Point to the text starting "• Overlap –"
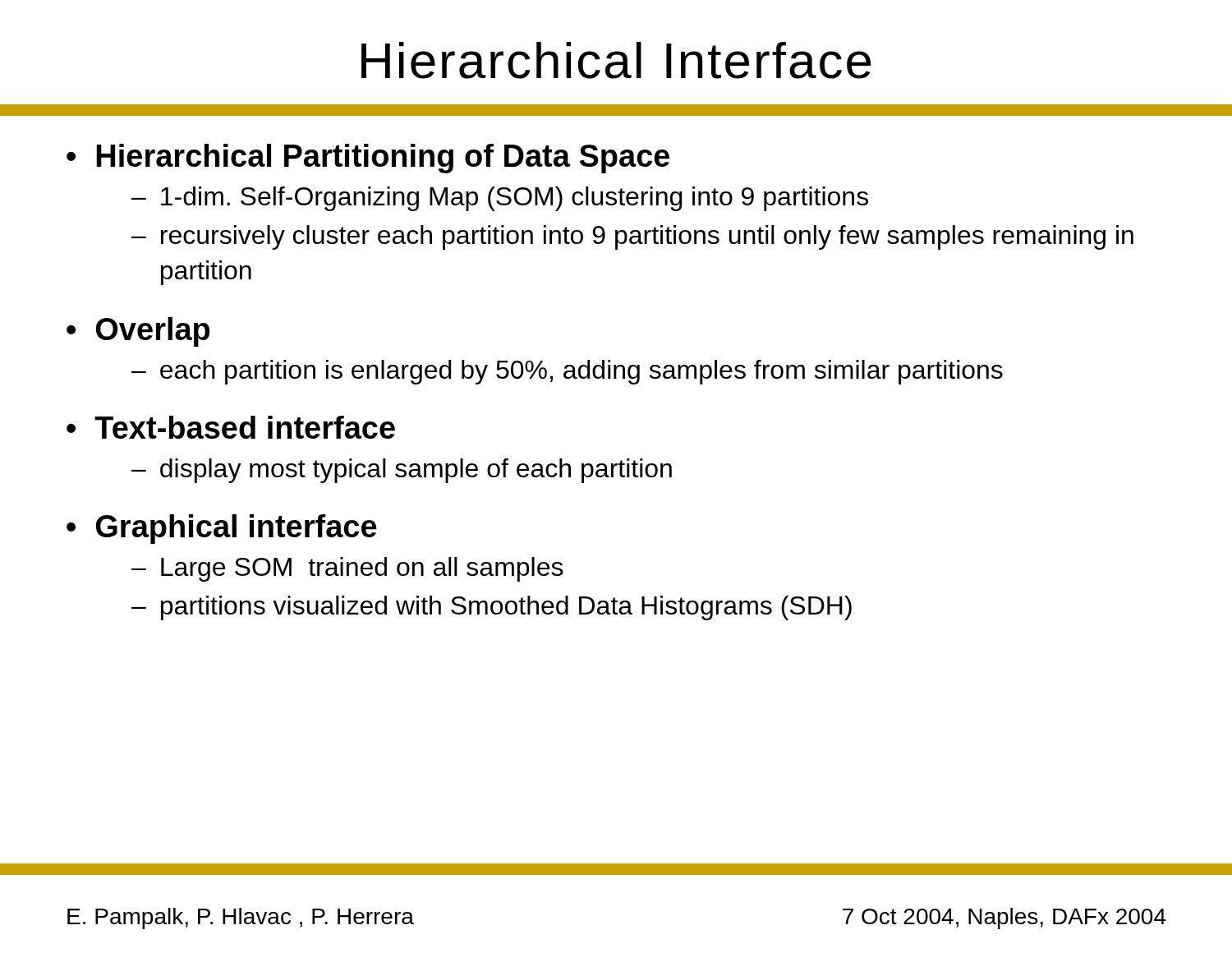 click(x=616, y=350)
